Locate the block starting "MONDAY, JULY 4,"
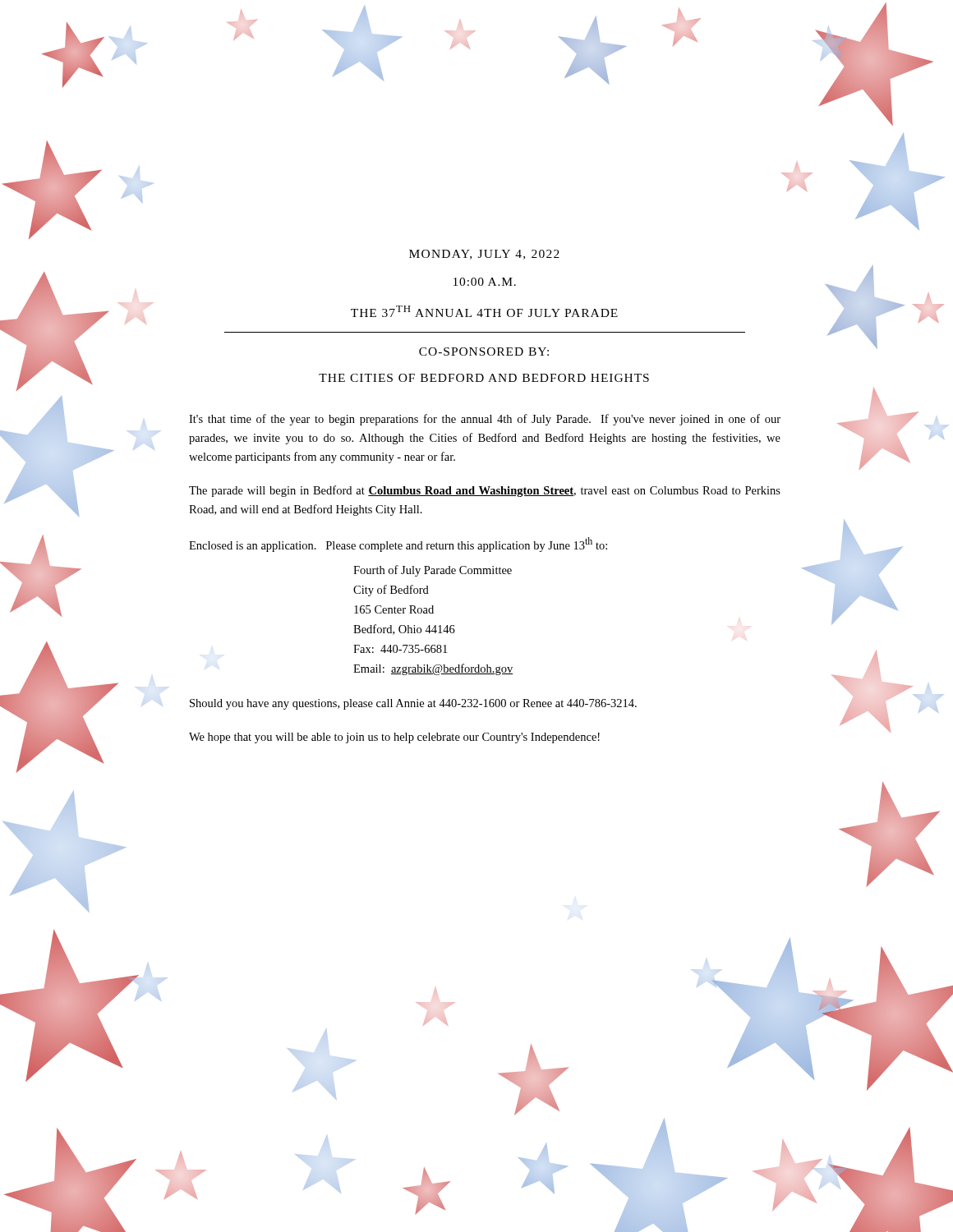The image size is (953, 1232). click(x=485, y=253)
